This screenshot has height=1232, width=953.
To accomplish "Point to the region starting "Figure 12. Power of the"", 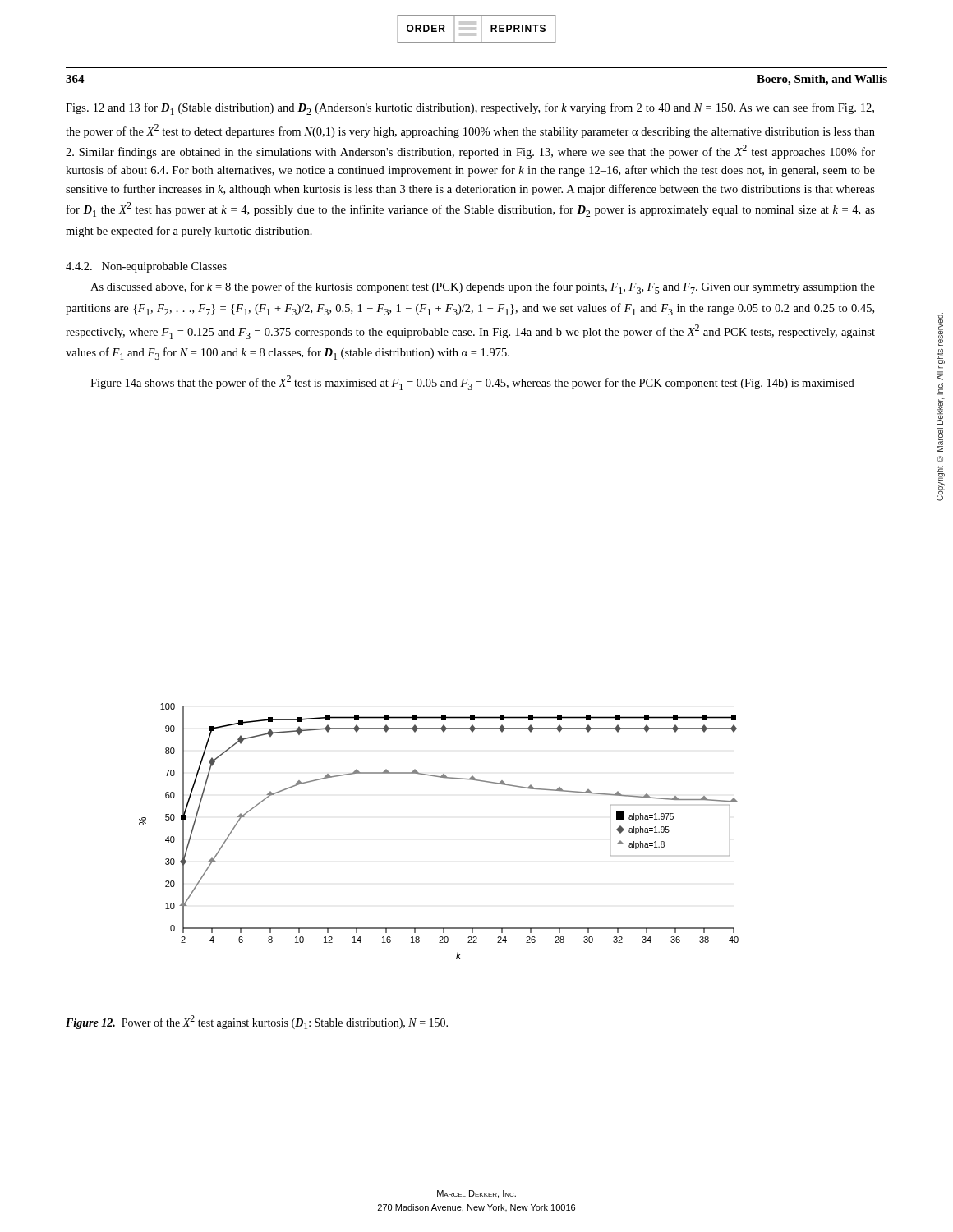I will 257,1023.
